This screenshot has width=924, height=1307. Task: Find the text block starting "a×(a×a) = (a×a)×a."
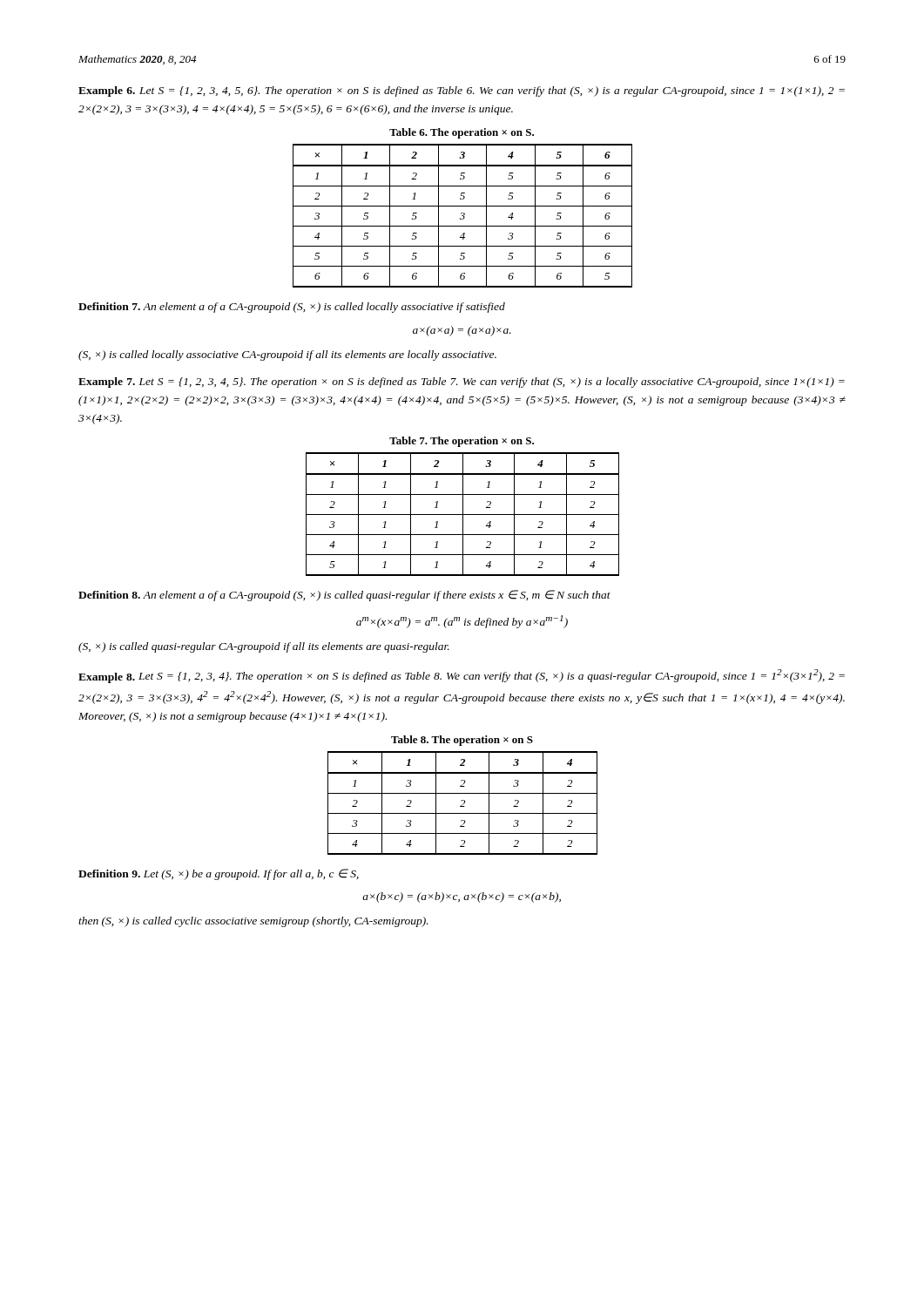(462, 330)
